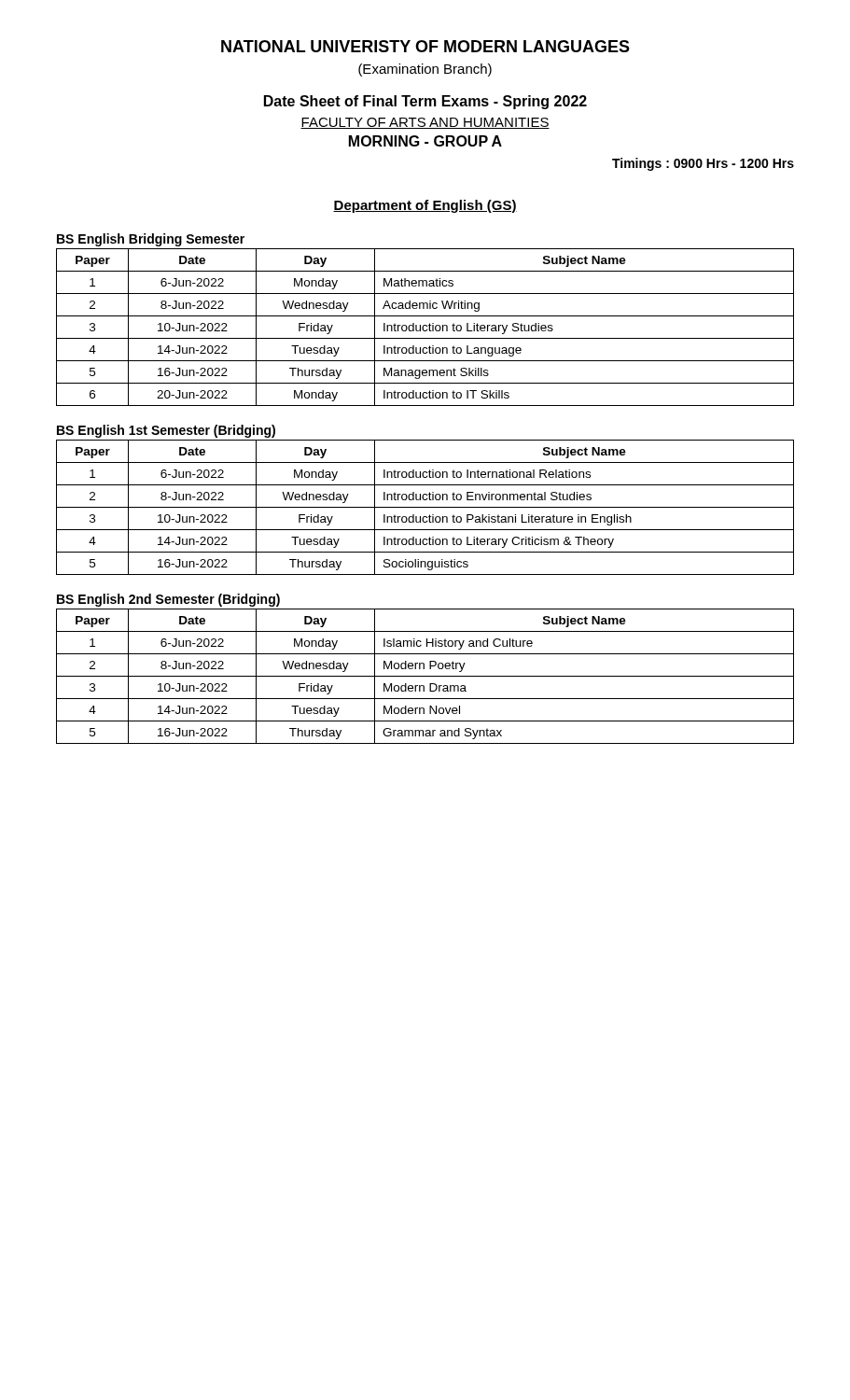Image resolution: width=850 pixels, height=1400 pixels.
Task: Point to the element starting "Date Sheet of Final Term Exams"
Action: pos(425,101)
